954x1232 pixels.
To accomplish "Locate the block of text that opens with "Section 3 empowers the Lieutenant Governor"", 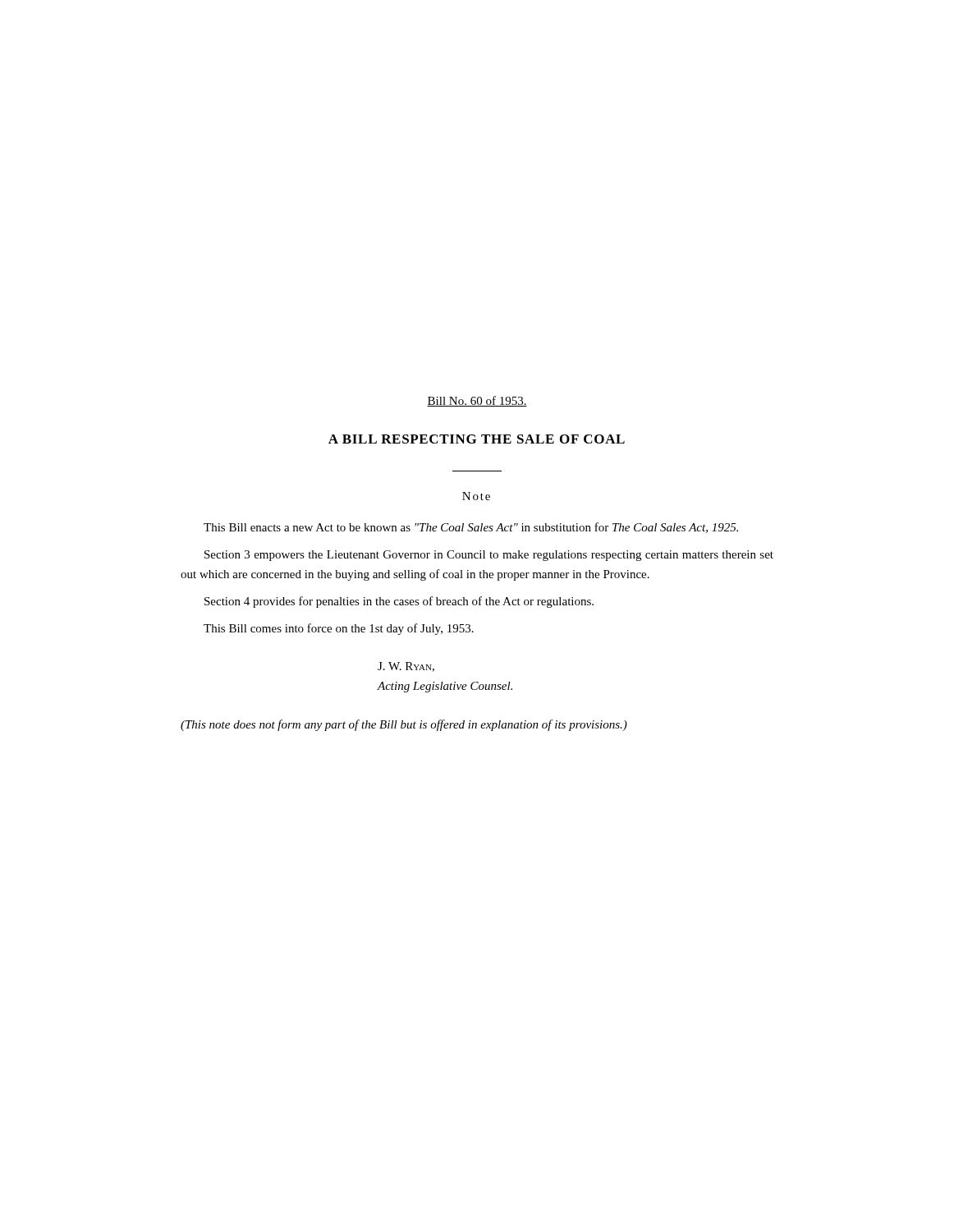I will tap(477, 564).
